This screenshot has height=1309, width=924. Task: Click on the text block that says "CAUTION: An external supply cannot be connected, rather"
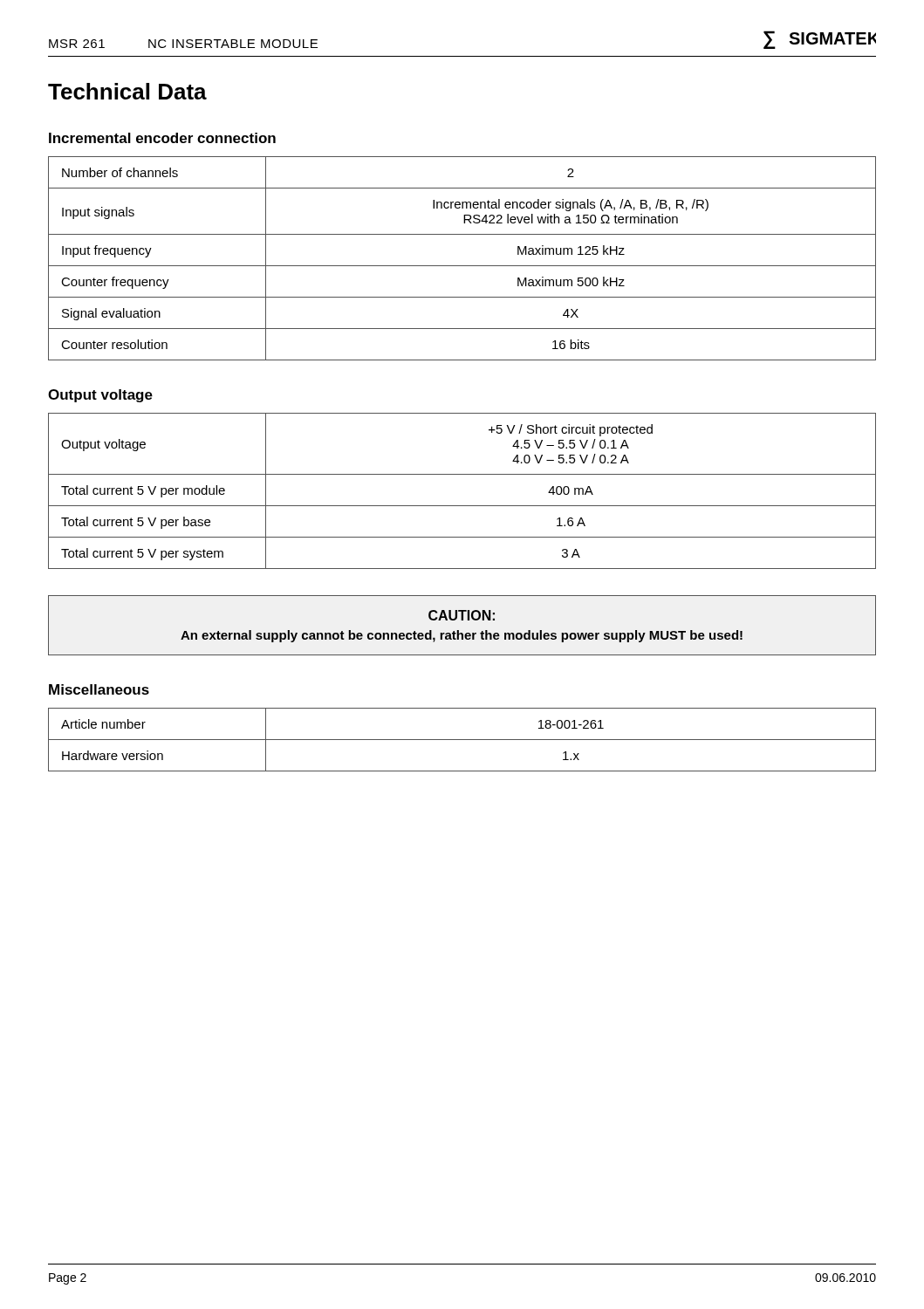(462, 625)
